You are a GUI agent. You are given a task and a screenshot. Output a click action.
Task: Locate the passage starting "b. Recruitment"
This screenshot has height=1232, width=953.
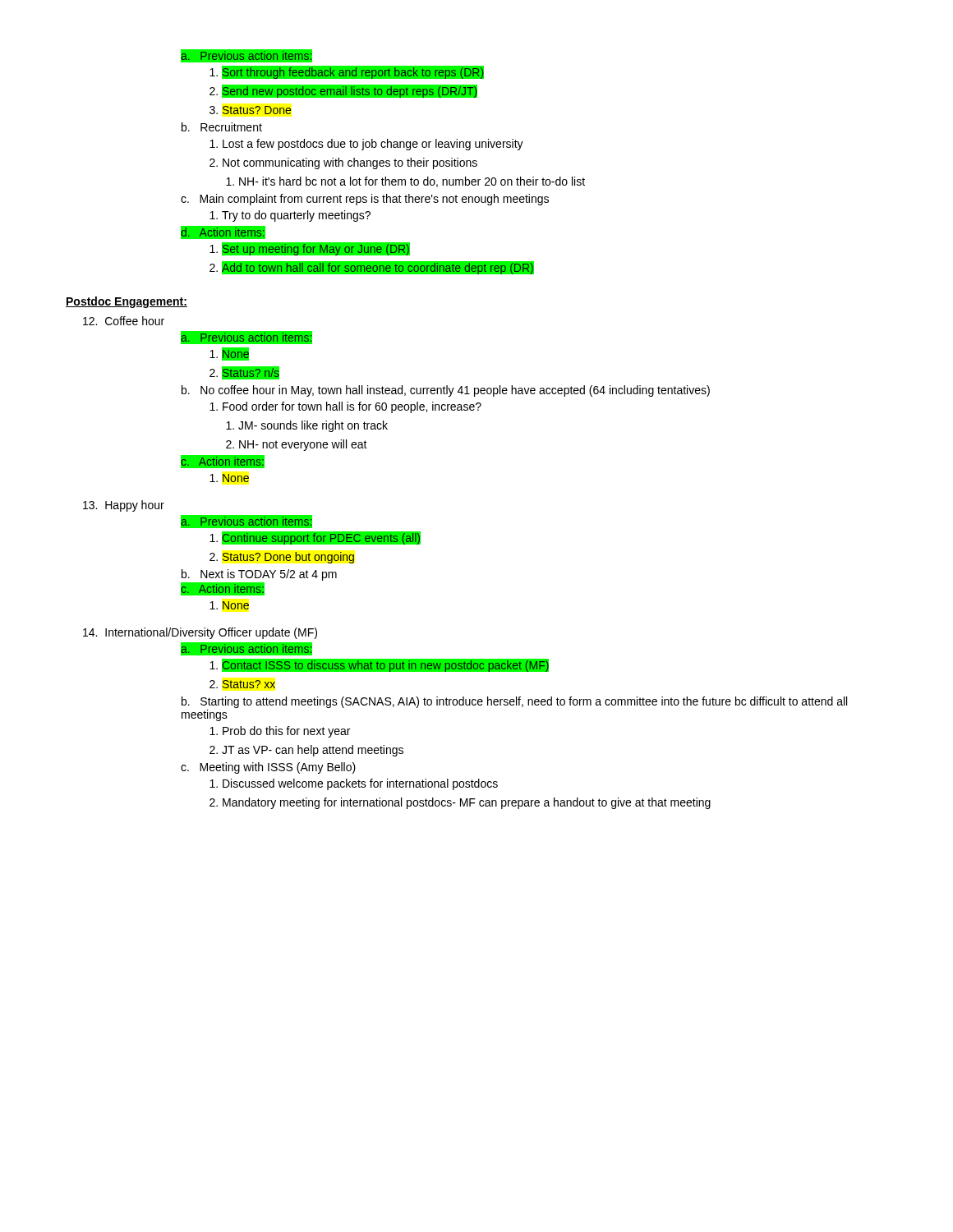click(x=221, y=127)
